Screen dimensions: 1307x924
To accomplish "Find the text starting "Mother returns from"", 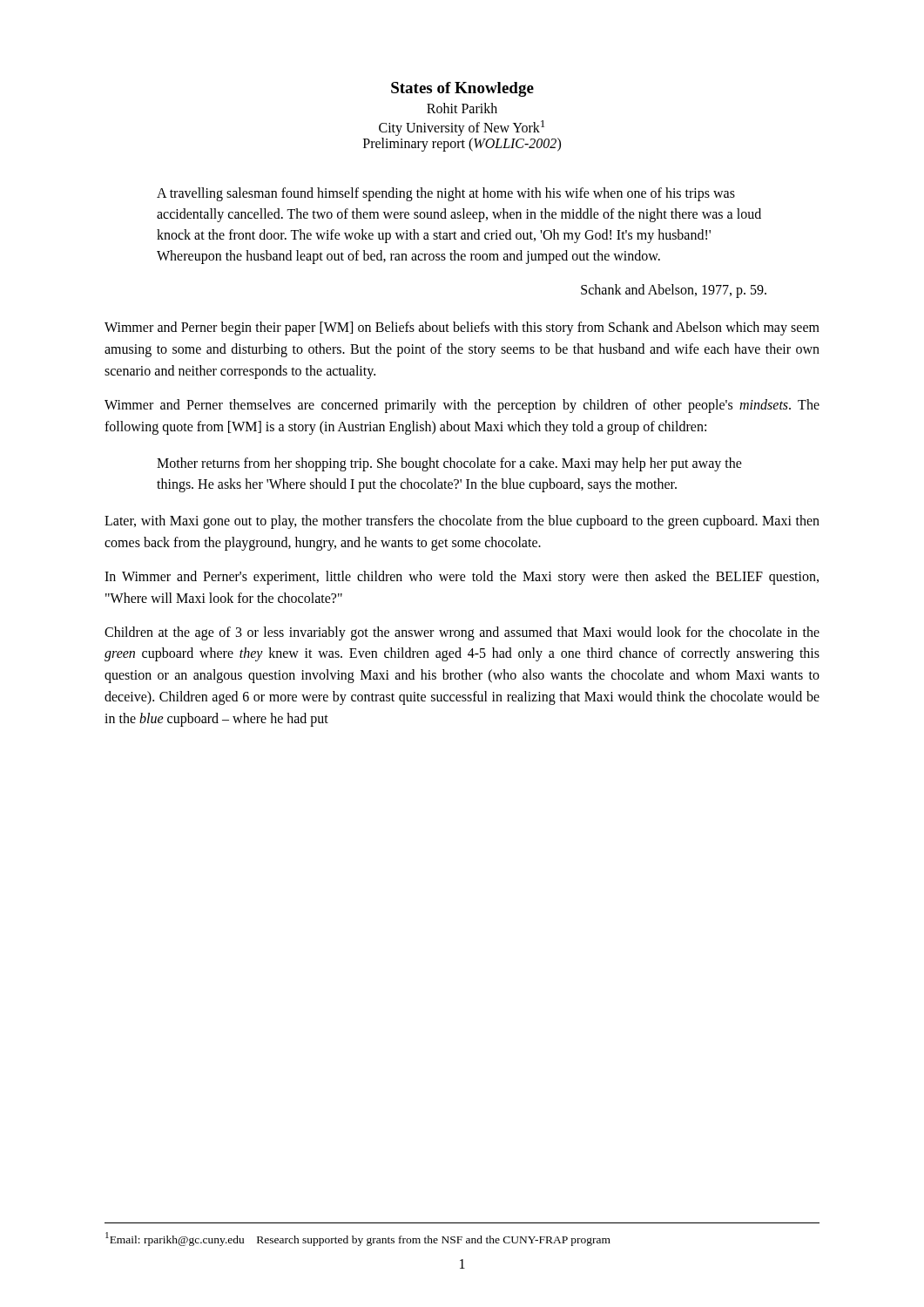I will pos(449,474).
